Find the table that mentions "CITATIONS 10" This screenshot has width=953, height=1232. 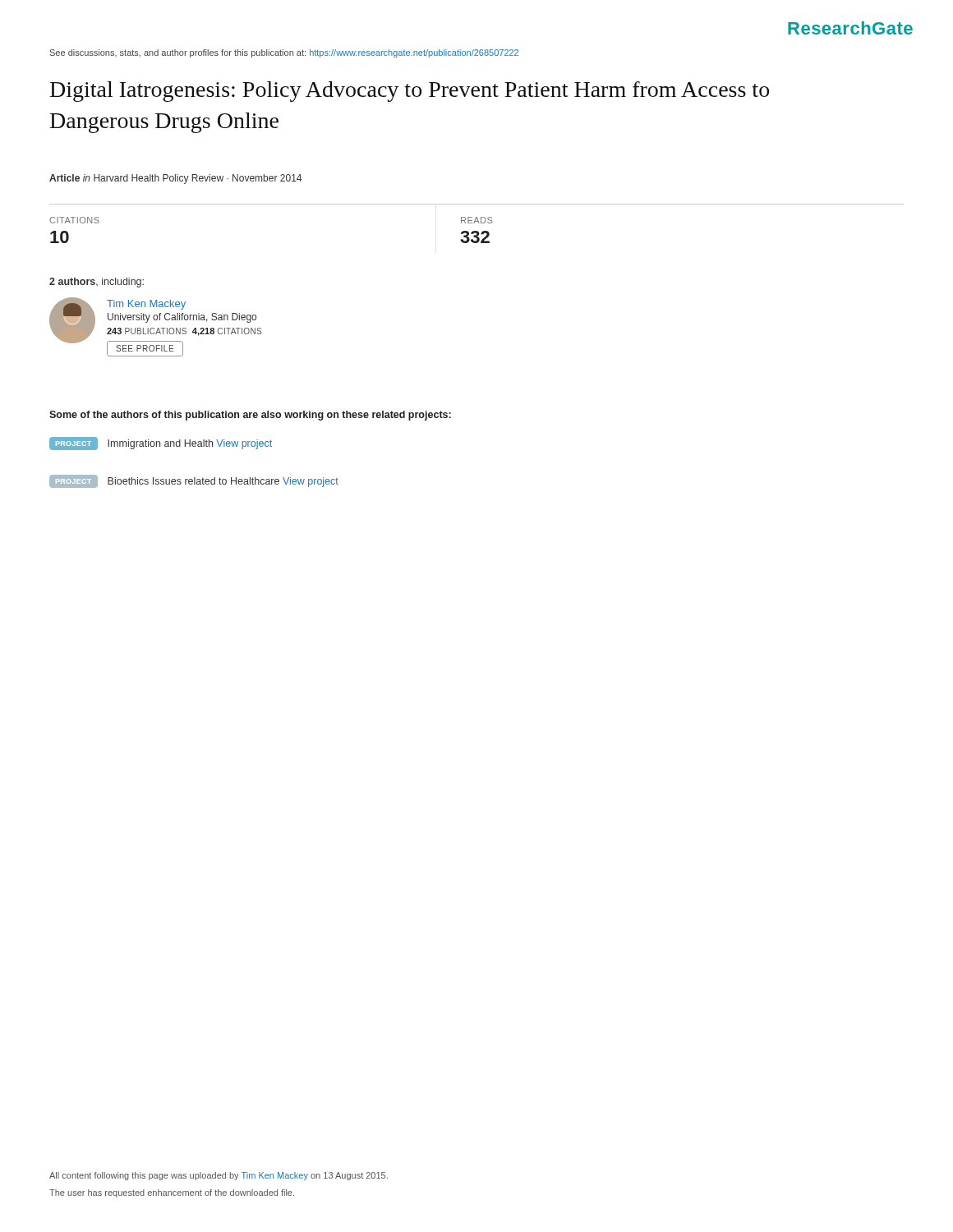pos(238,232)
